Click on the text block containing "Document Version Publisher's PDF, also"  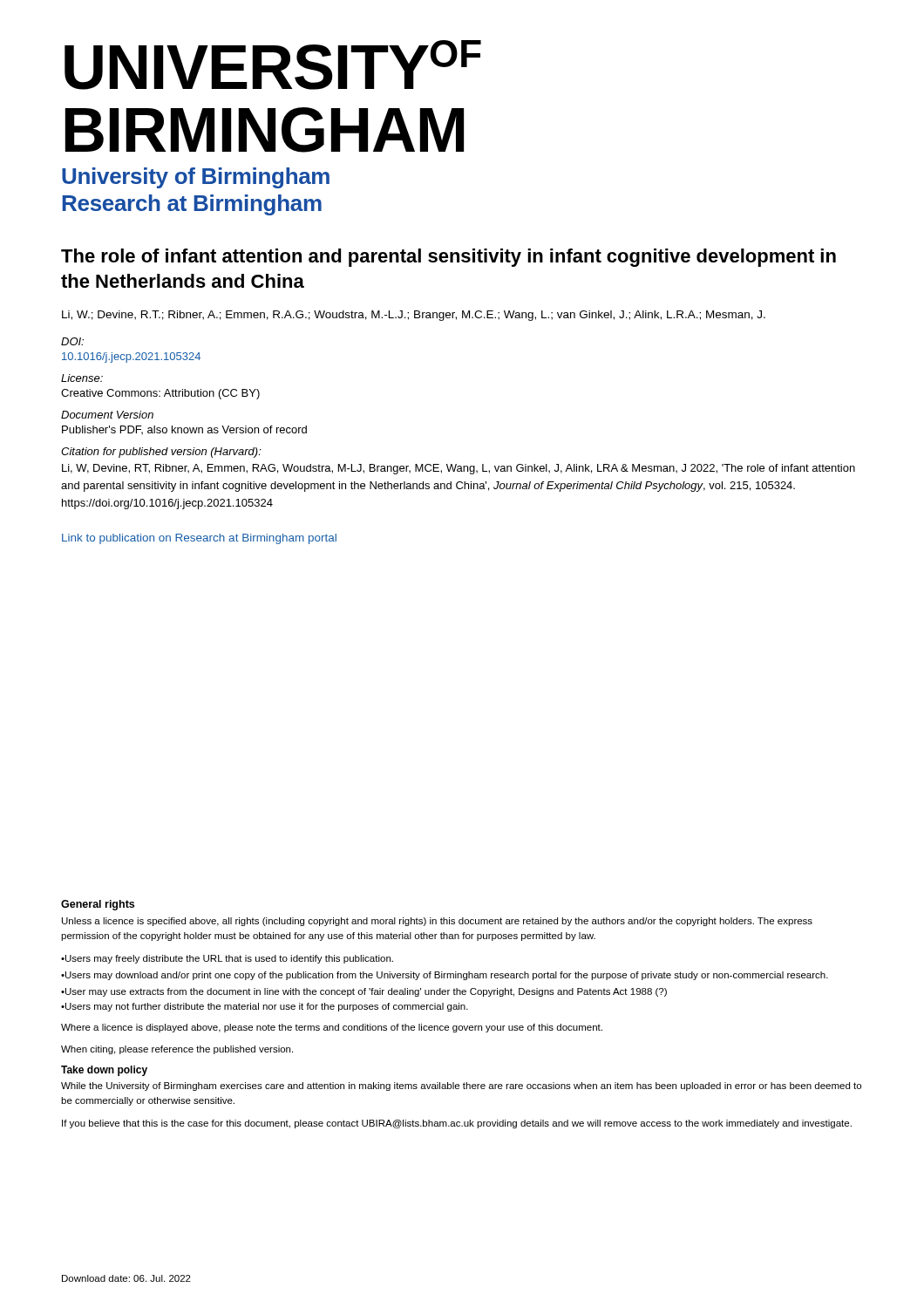pos(107,415)
